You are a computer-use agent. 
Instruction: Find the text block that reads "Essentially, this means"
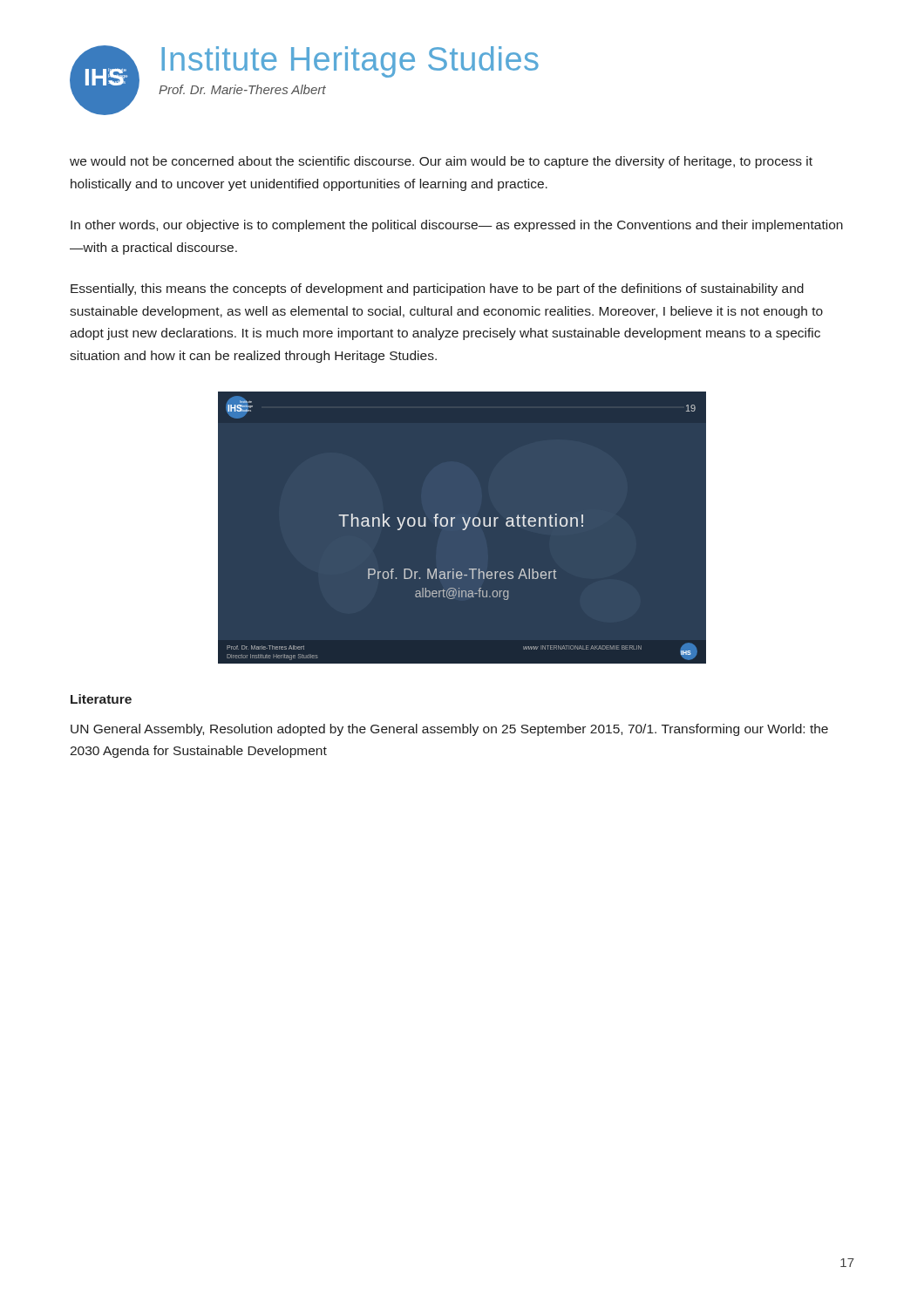(446, 322)
